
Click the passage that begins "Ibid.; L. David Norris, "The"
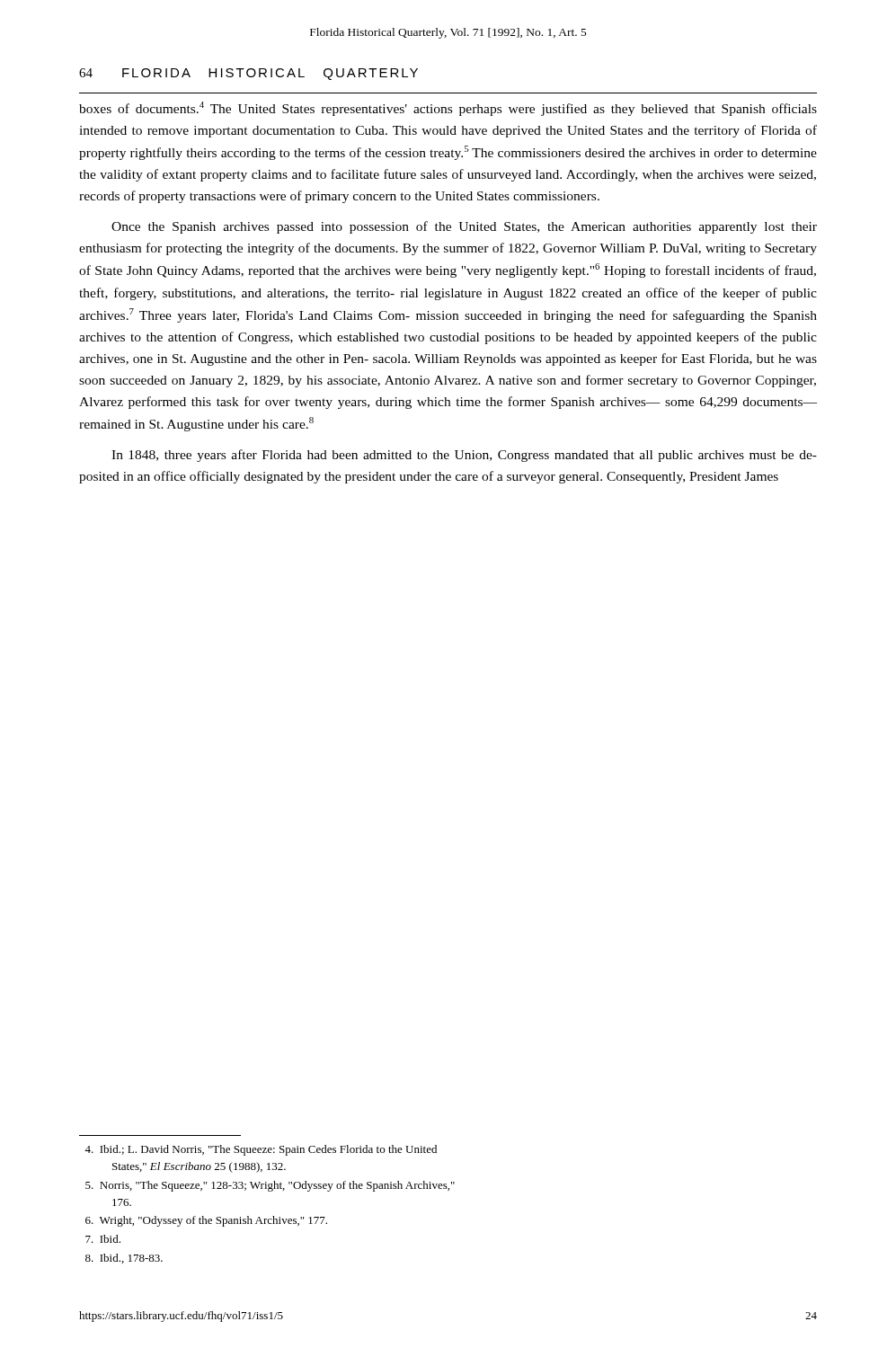[261, 1150]
